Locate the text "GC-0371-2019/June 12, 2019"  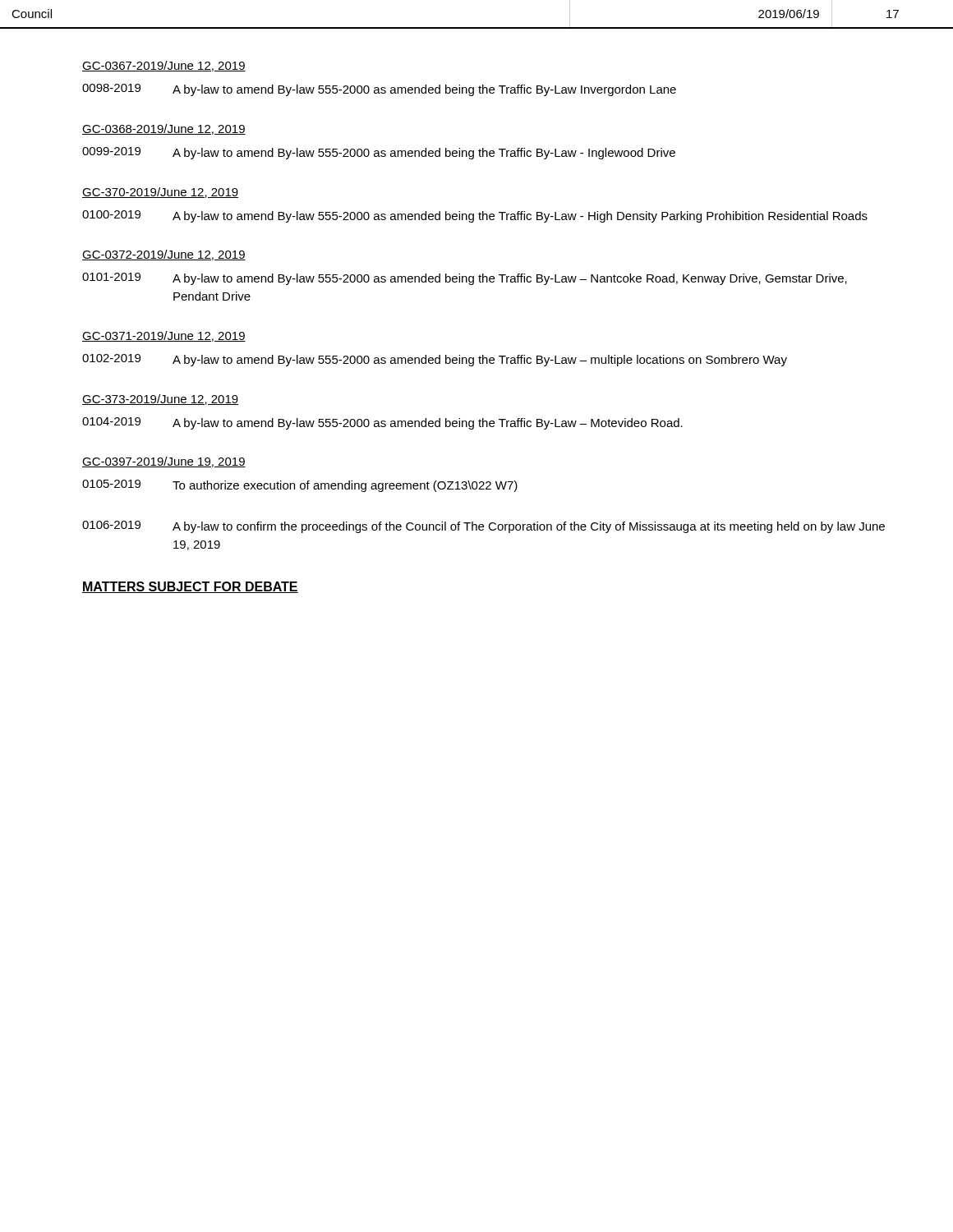click(x=164, y=336)
